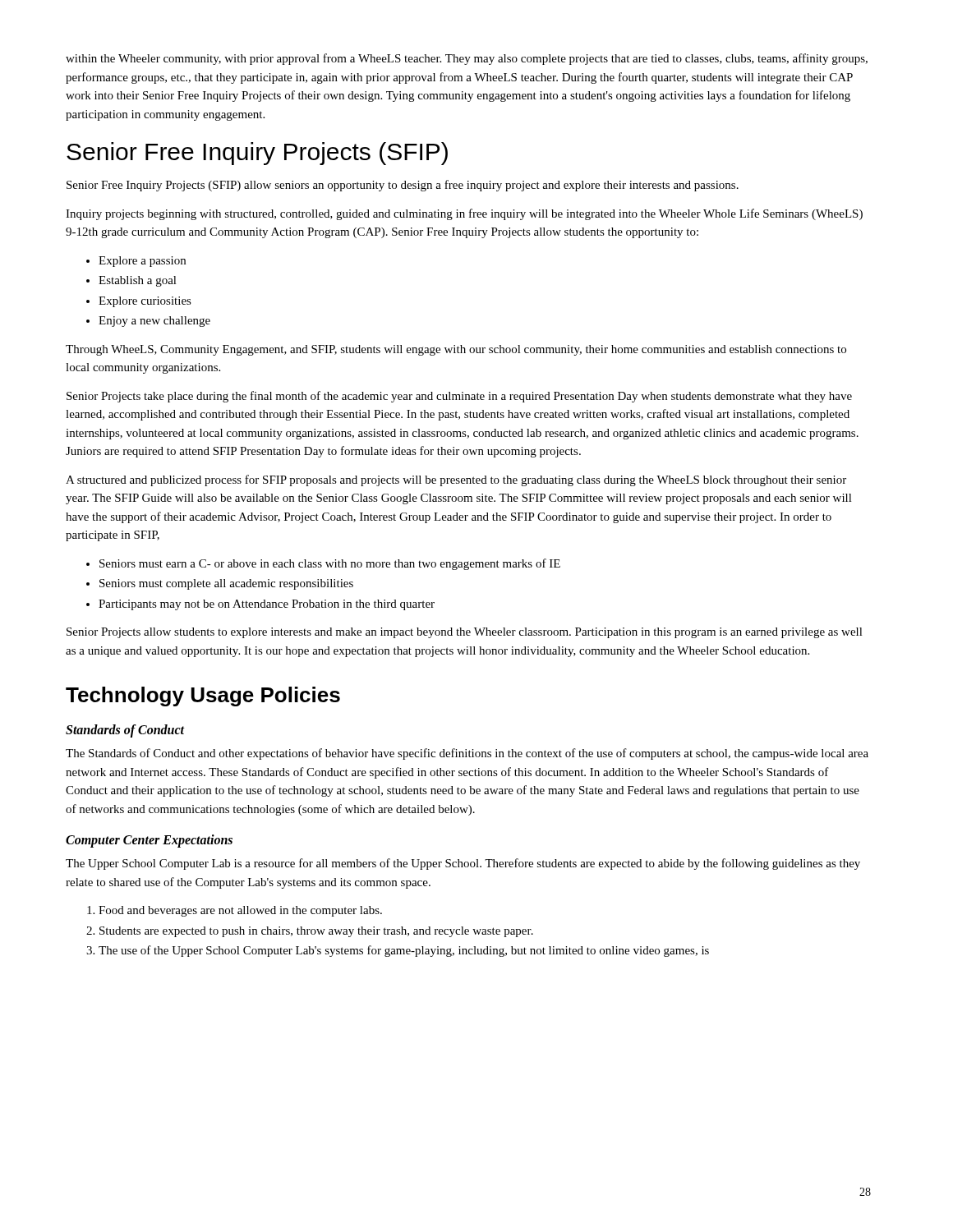
Task: Select the region starting "within the Wheeler community, with prior approval from"
Action: click(468, 86)
